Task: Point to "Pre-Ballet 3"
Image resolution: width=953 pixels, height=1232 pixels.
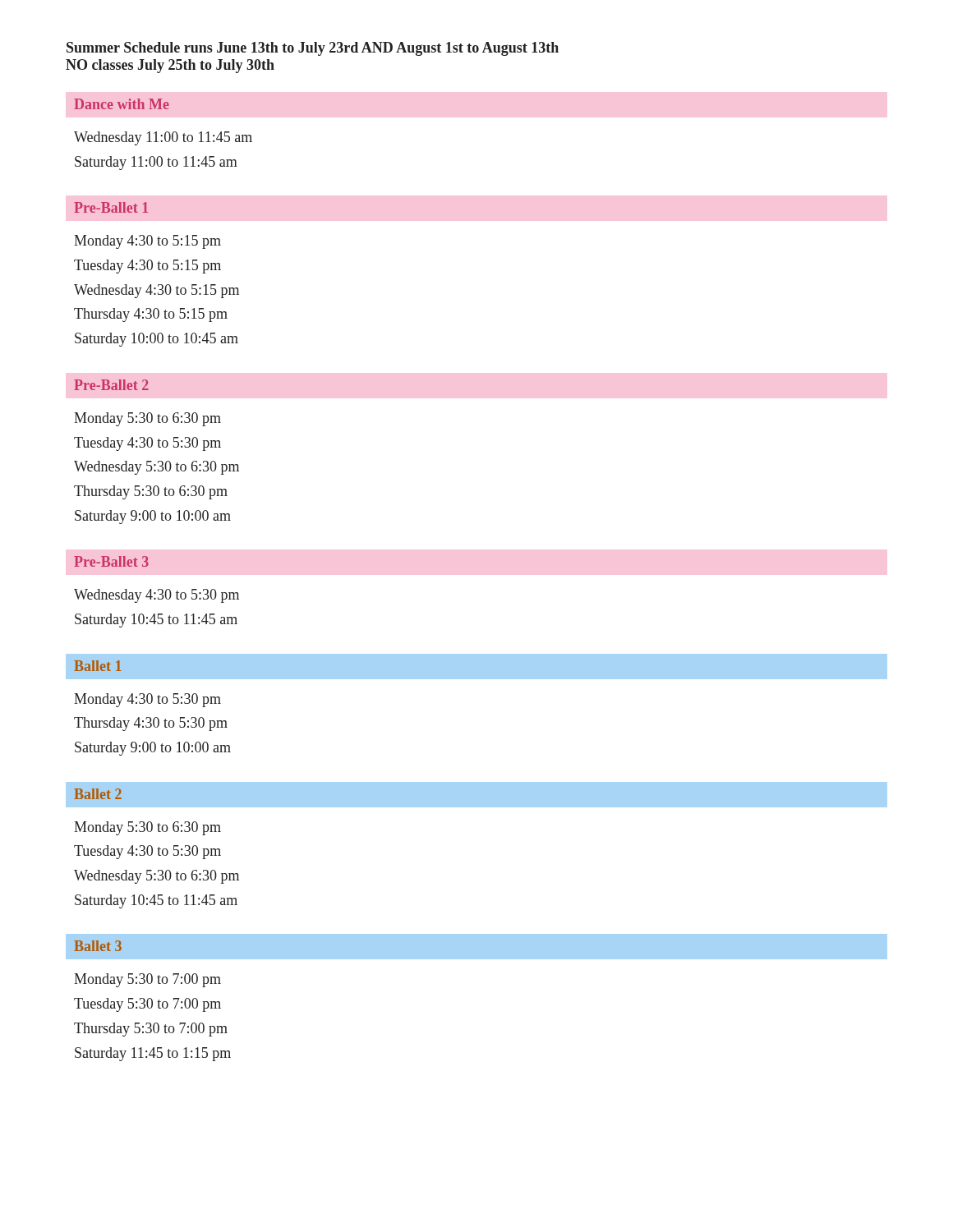Action: coord(111,561)
